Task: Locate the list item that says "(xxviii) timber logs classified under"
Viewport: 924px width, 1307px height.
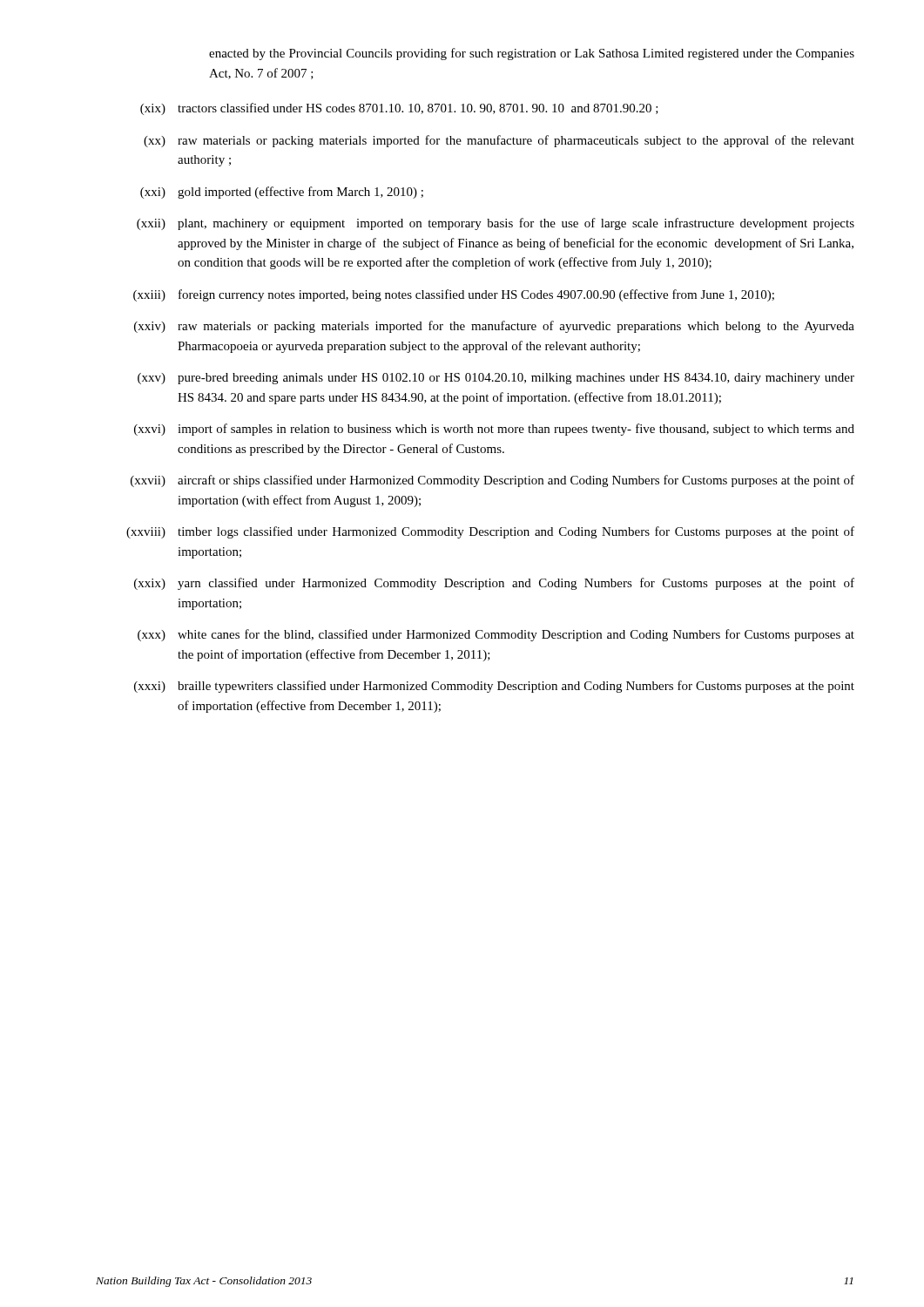Action: coord(475,541)
